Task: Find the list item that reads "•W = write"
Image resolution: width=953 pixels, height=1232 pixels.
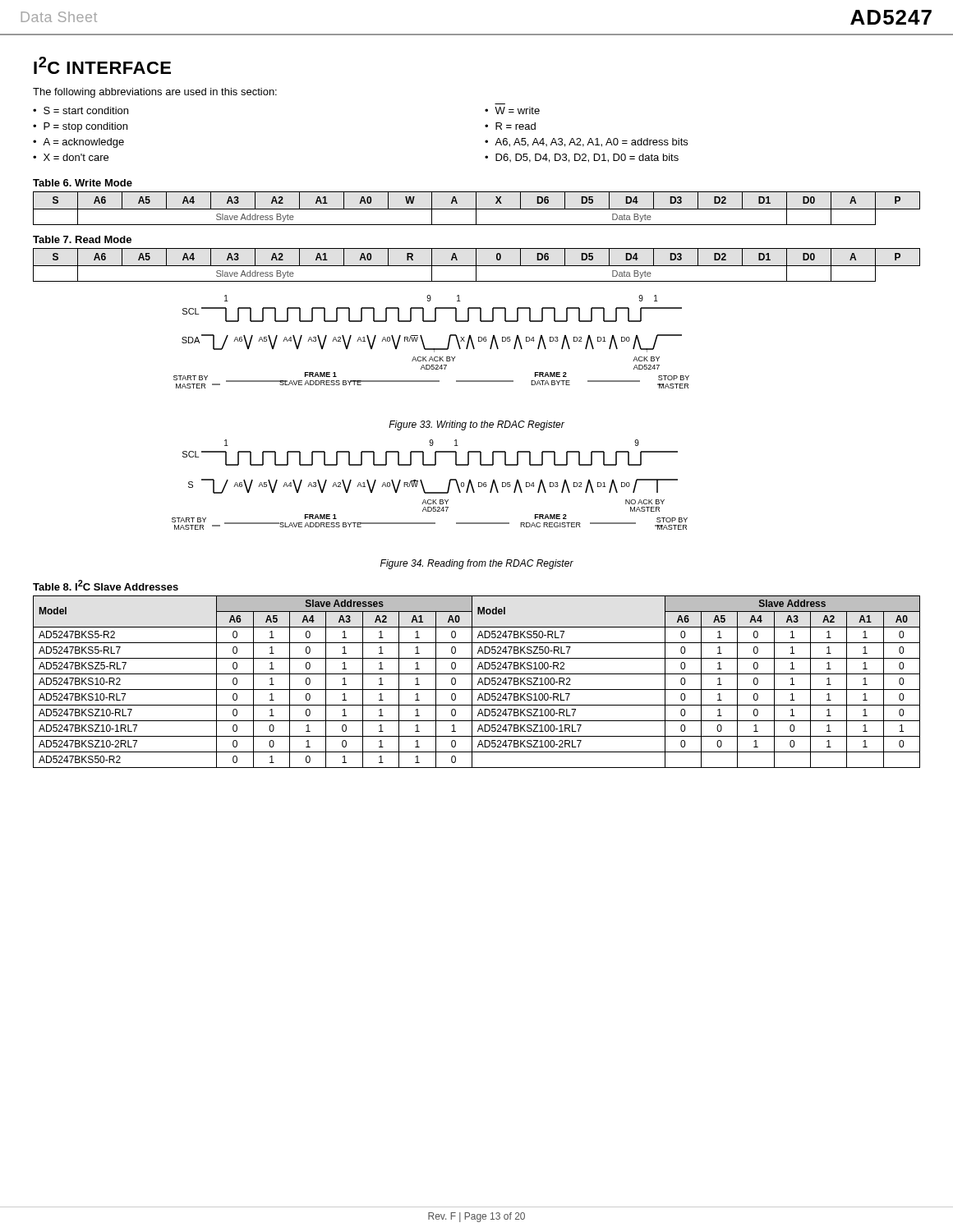Action: pos(512,111)
